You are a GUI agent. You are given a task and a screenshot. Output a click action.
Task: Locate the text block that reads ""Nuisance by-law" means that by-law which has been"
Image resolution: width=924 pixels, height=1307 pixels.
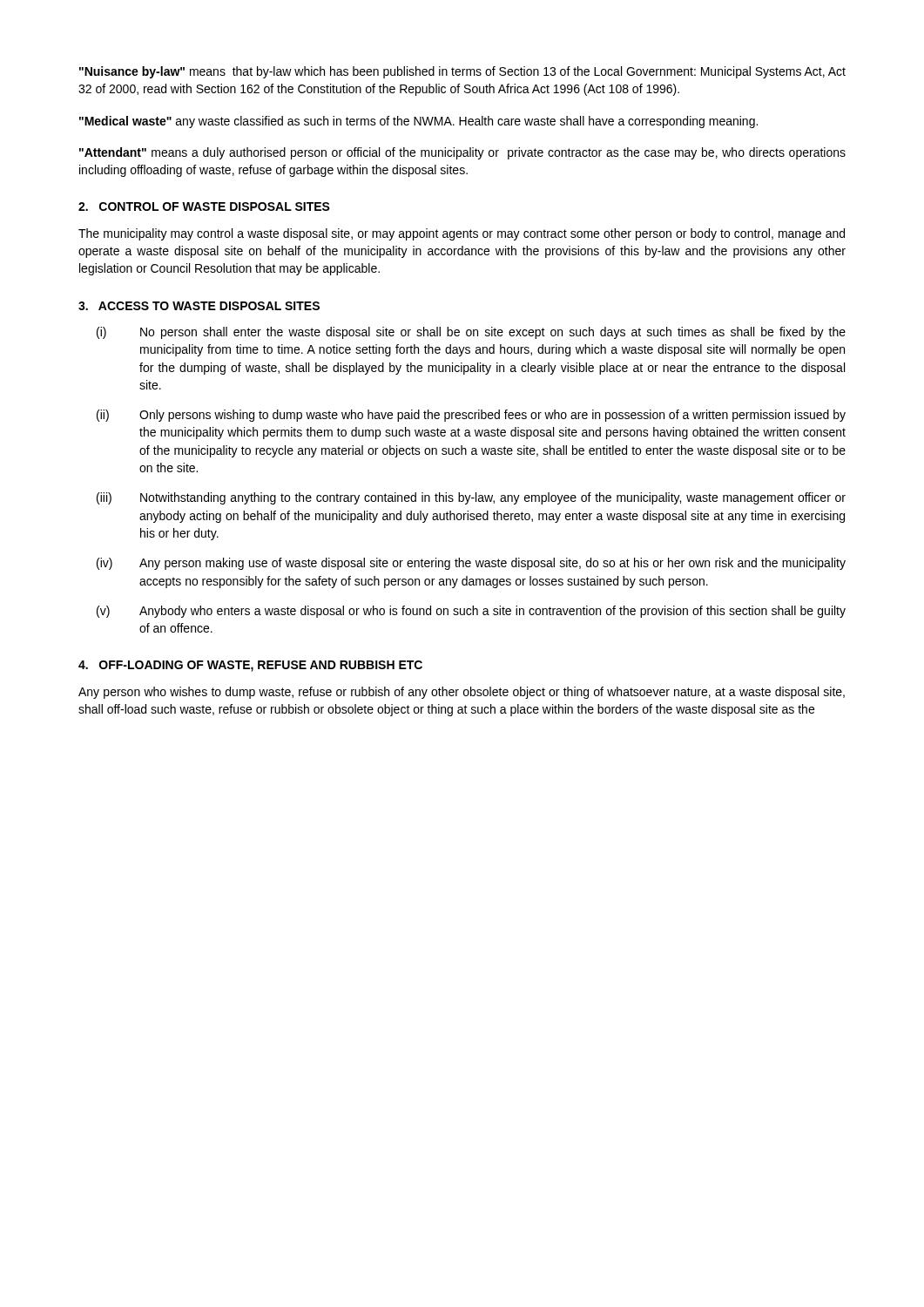462,80
